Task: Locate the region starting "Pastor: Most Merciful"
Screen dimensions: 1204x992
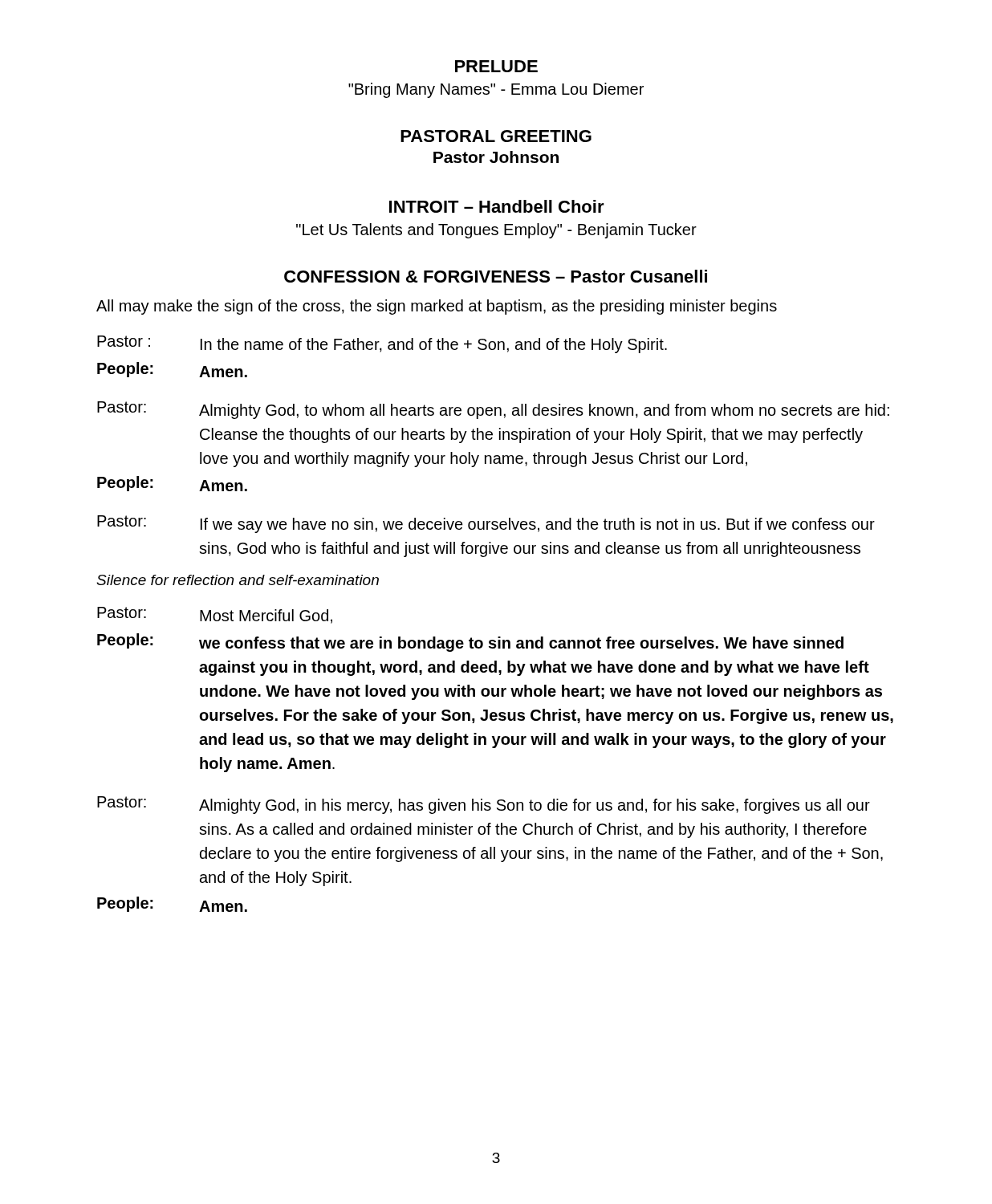Action: point(215,615)
